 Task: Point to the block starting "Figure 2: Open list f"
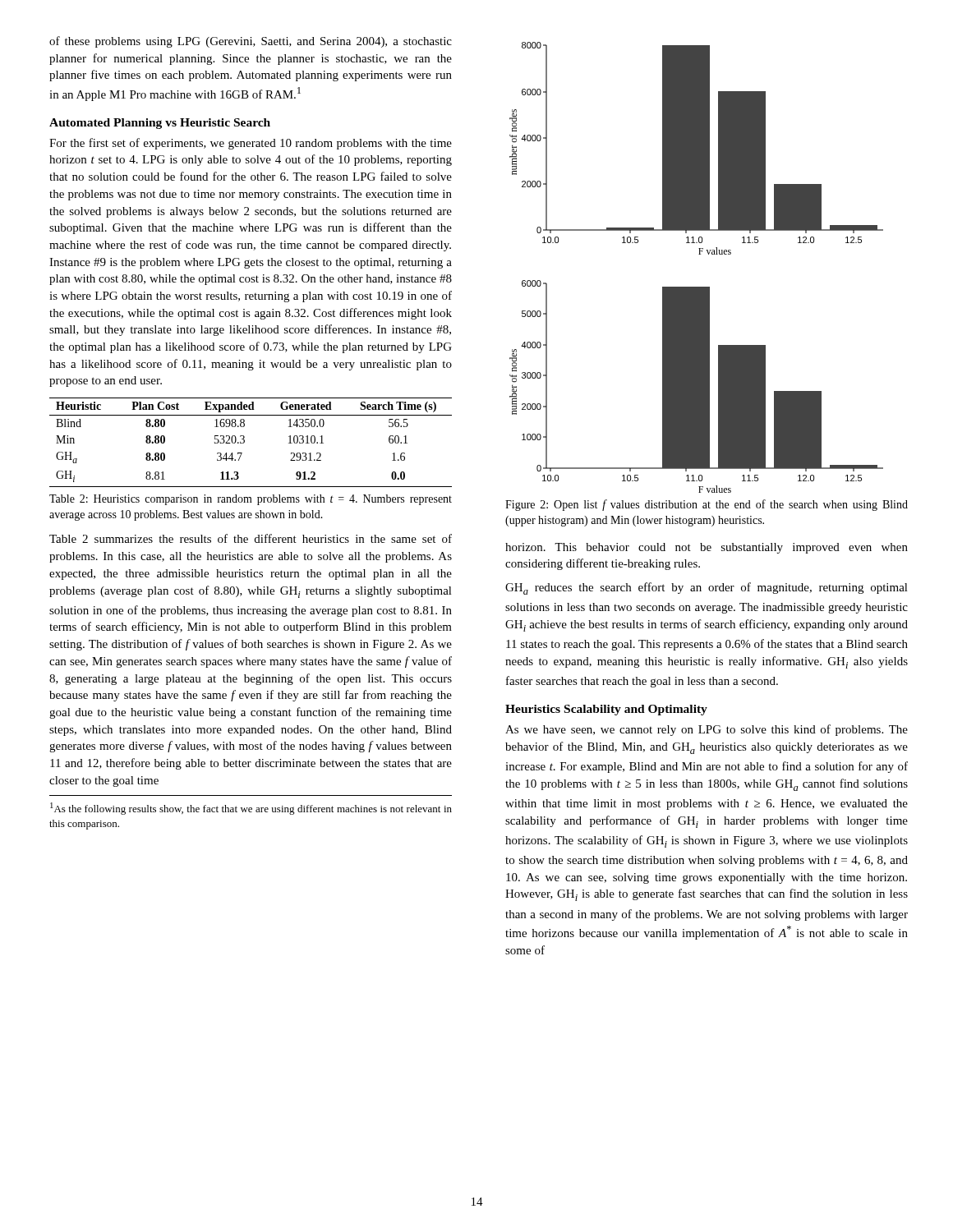point(707,513)
